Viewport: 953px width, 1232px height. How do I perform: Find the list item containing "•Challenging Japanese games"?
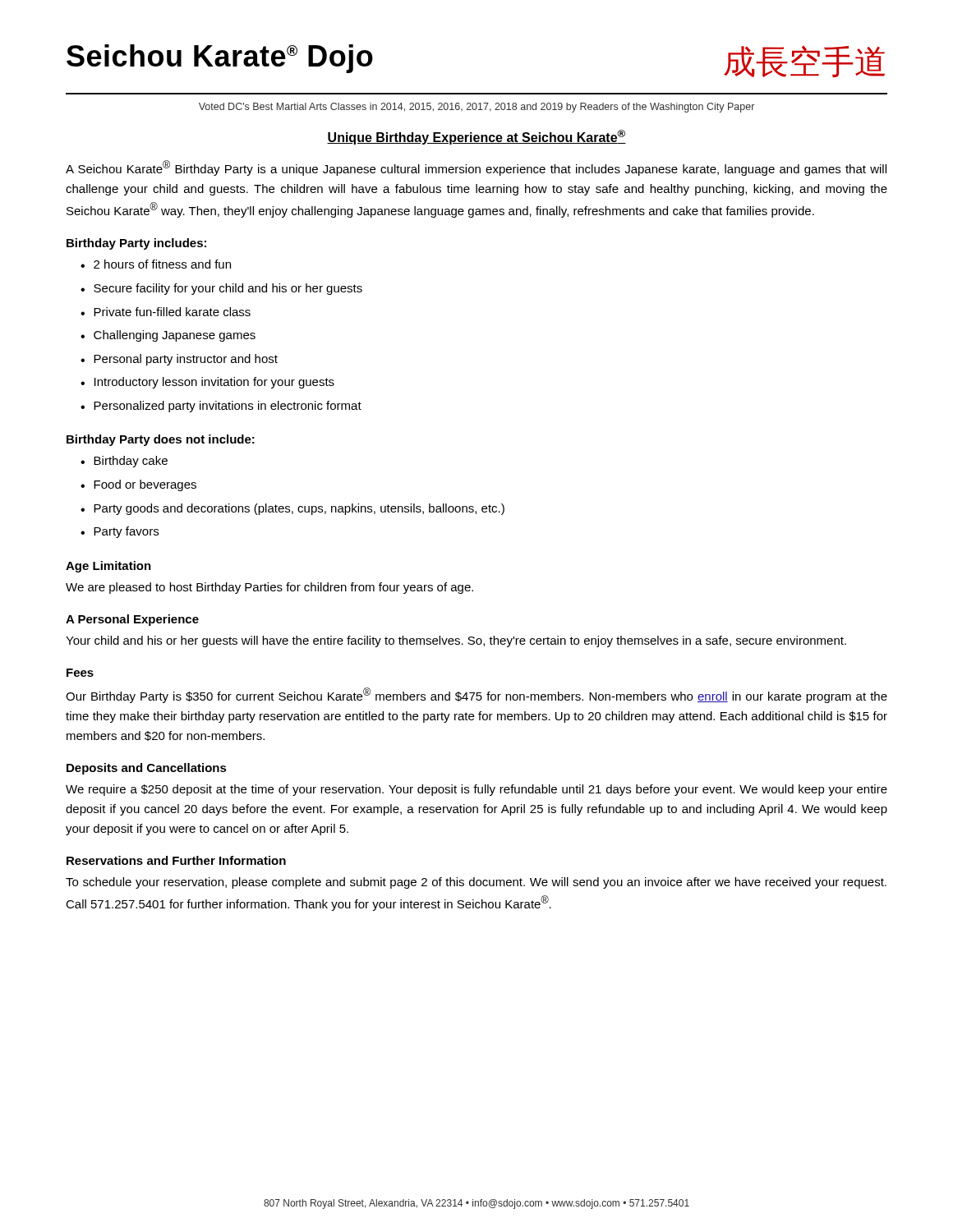pos(168,336)
